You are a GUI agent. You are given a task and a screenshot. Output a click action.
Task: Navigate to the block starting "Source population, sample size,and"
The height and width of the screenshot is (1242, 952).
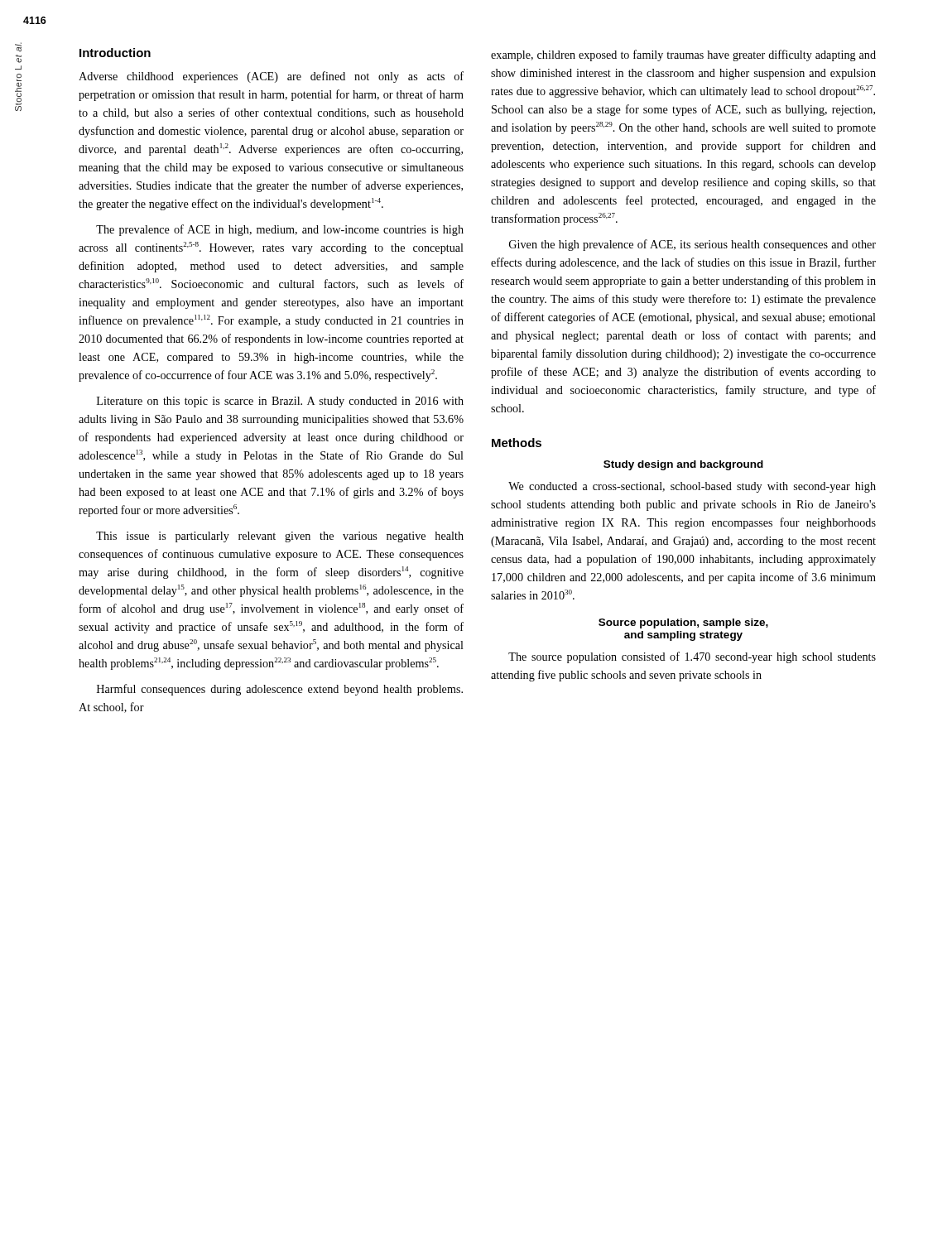(x=683, y=628)
